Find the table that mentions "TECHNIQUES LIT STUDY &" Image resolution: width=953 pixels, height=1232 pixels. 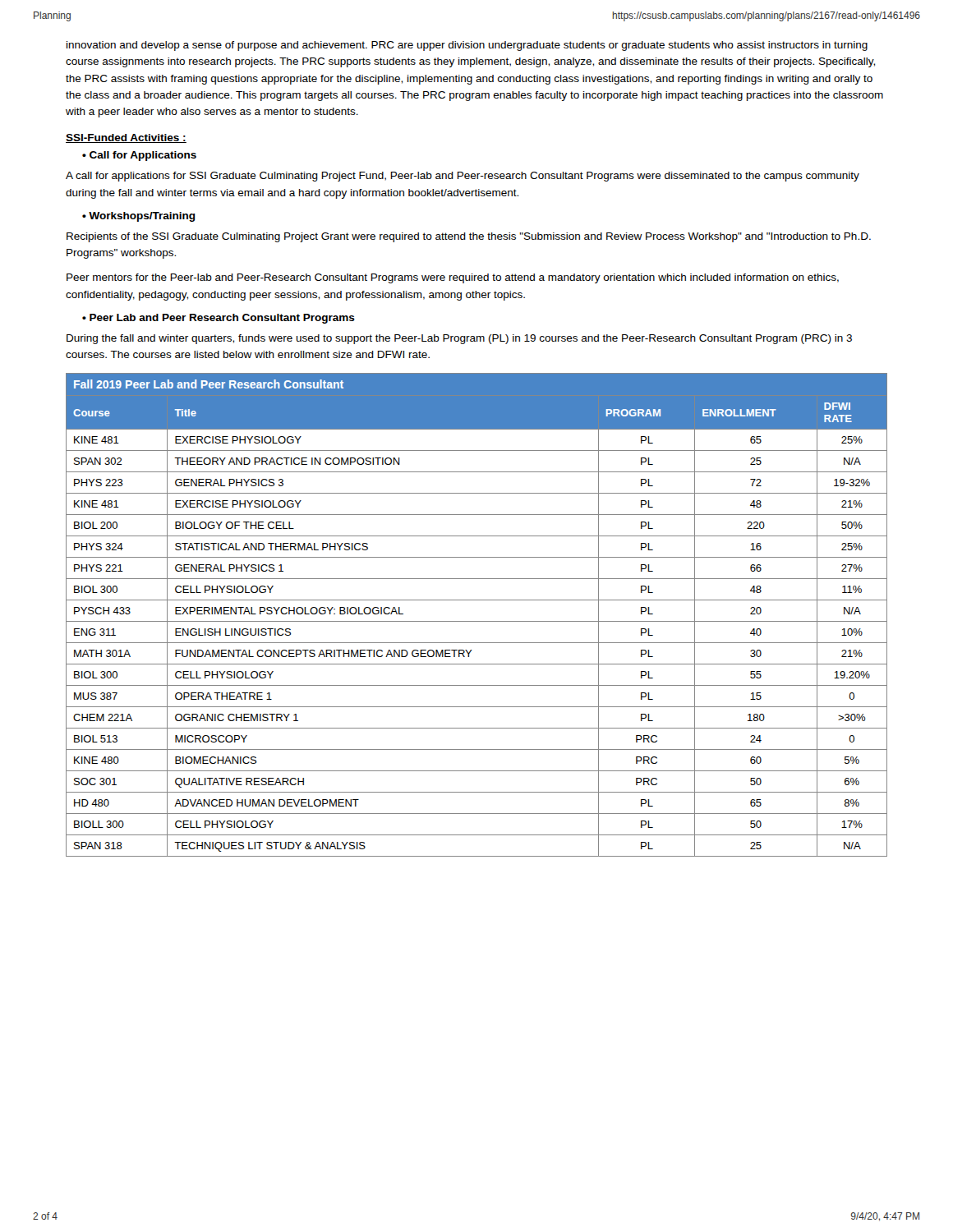pyautogui.click(x=476, y=615)
